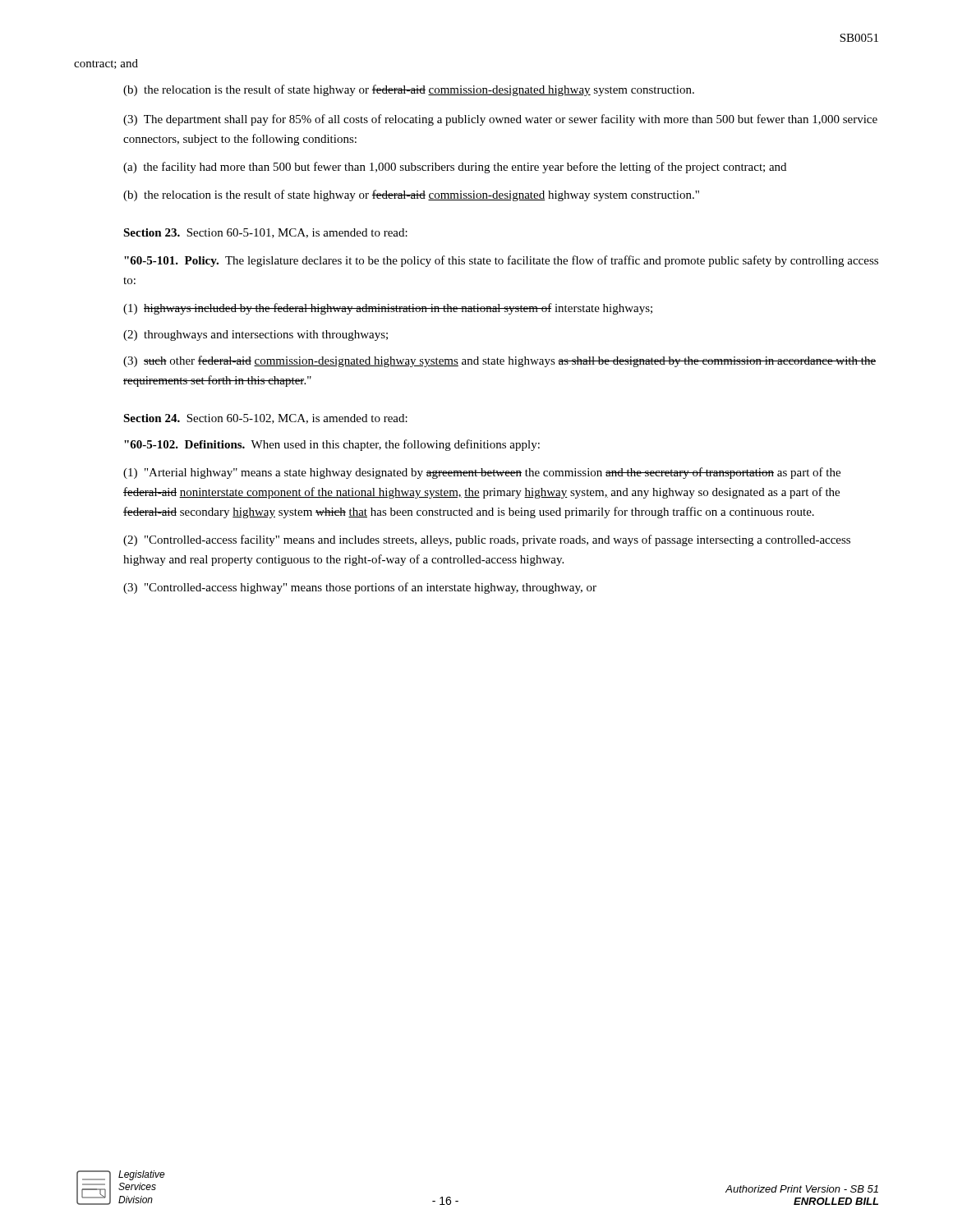
Task: Click on the text block that says ""60-5-101. Policy. The legislature declares it"
Action: tap(501, 270)
